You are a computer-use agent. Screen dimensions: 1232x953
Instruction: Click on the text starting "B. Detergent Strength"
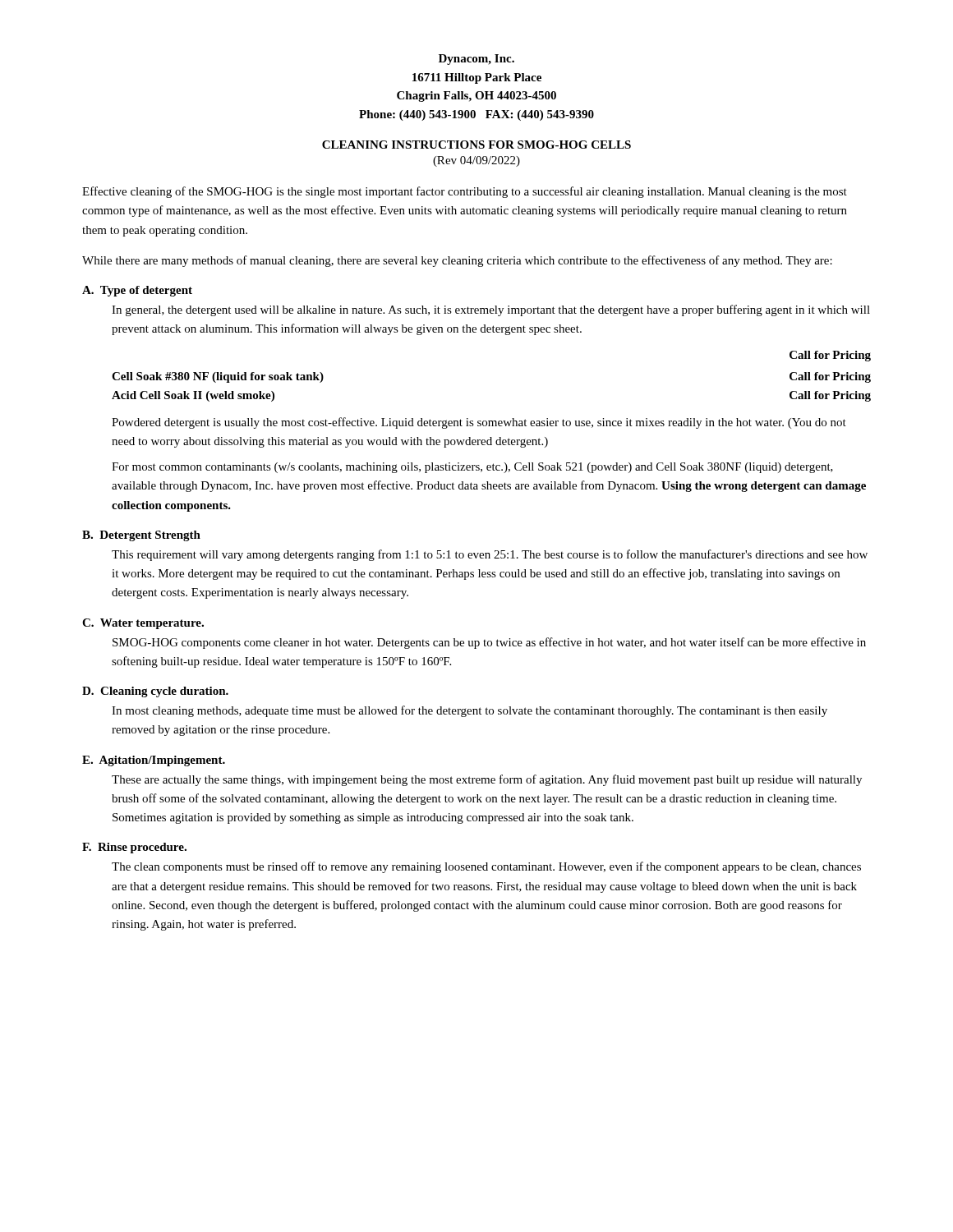click(x=141, y=535)
